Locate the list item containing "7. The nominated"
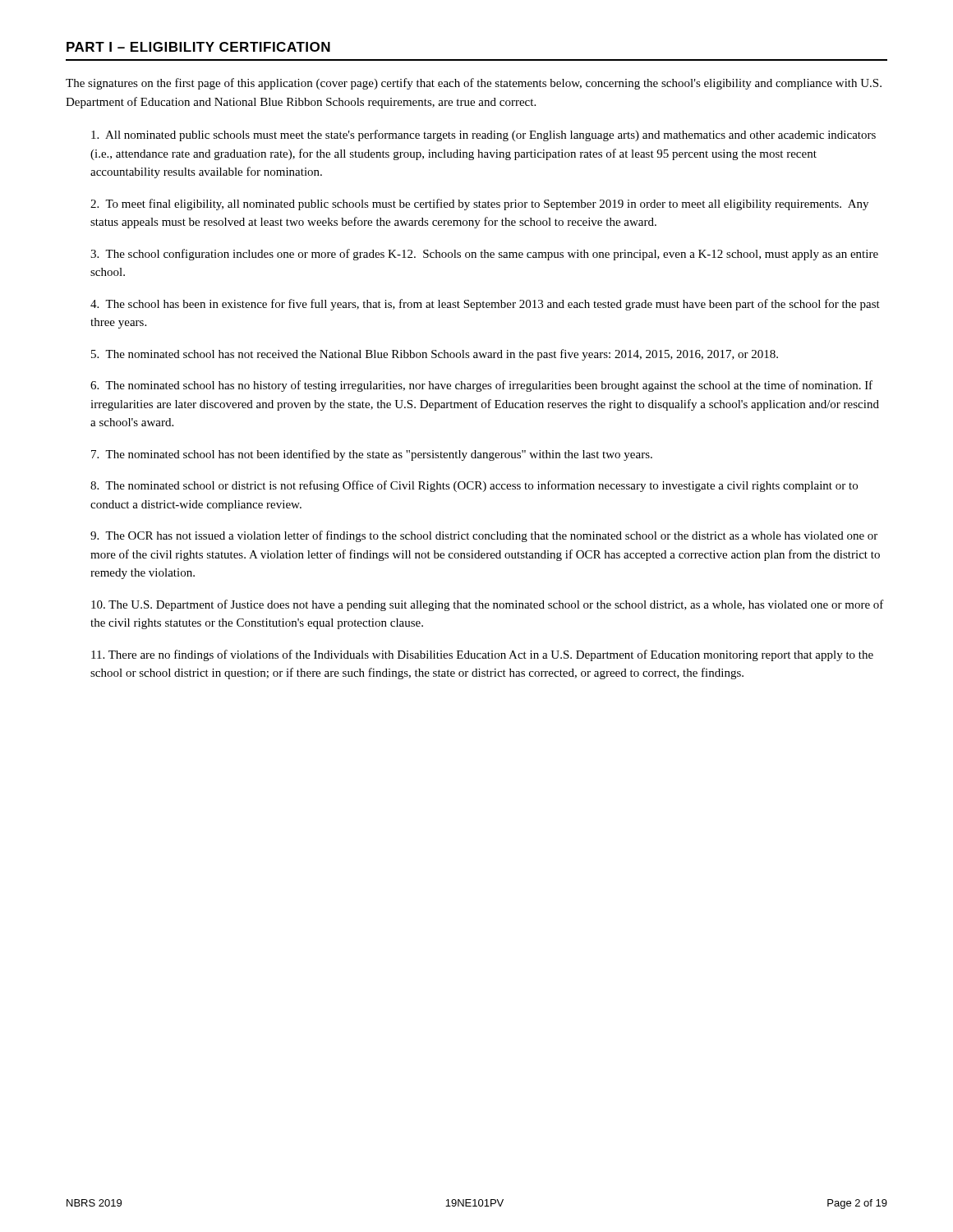 click(x=372, y=454)
